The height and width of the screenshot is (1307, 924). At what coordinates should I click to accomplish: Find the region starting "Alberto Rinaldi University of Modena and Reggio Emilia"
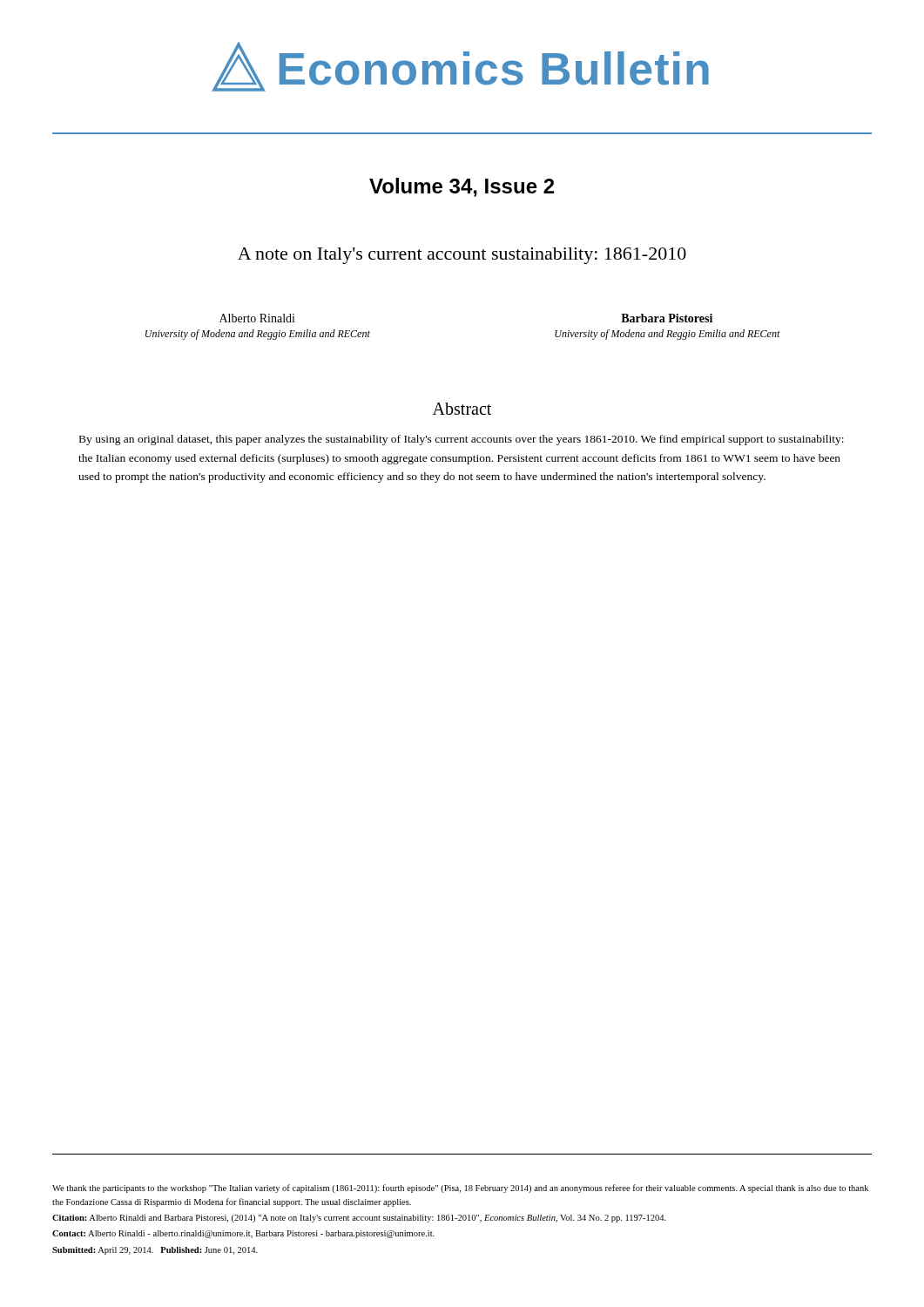point(257,326)
